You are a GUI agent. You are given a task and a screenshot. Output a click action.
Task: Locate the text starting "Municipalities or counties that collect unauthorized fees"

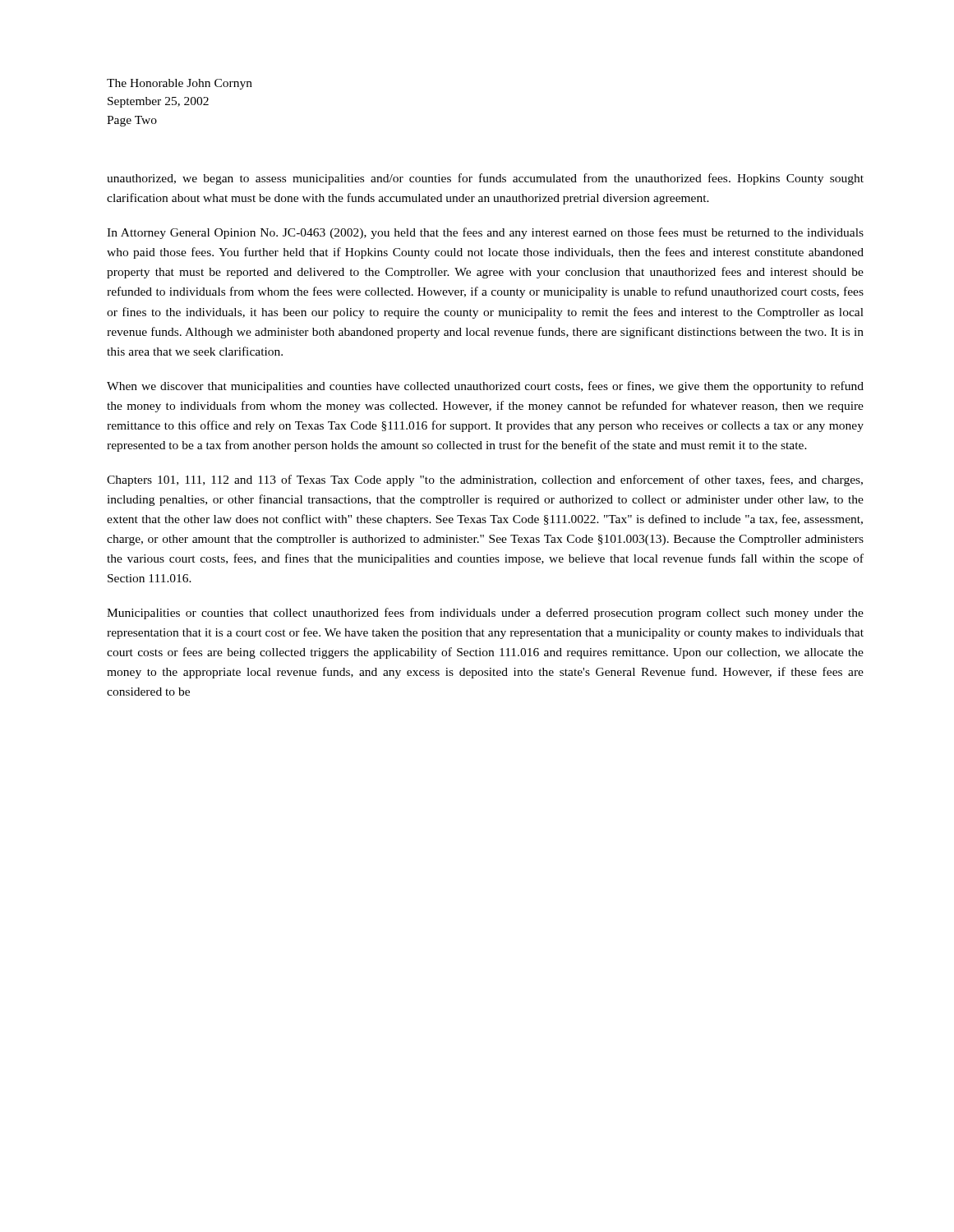[485, 651]
